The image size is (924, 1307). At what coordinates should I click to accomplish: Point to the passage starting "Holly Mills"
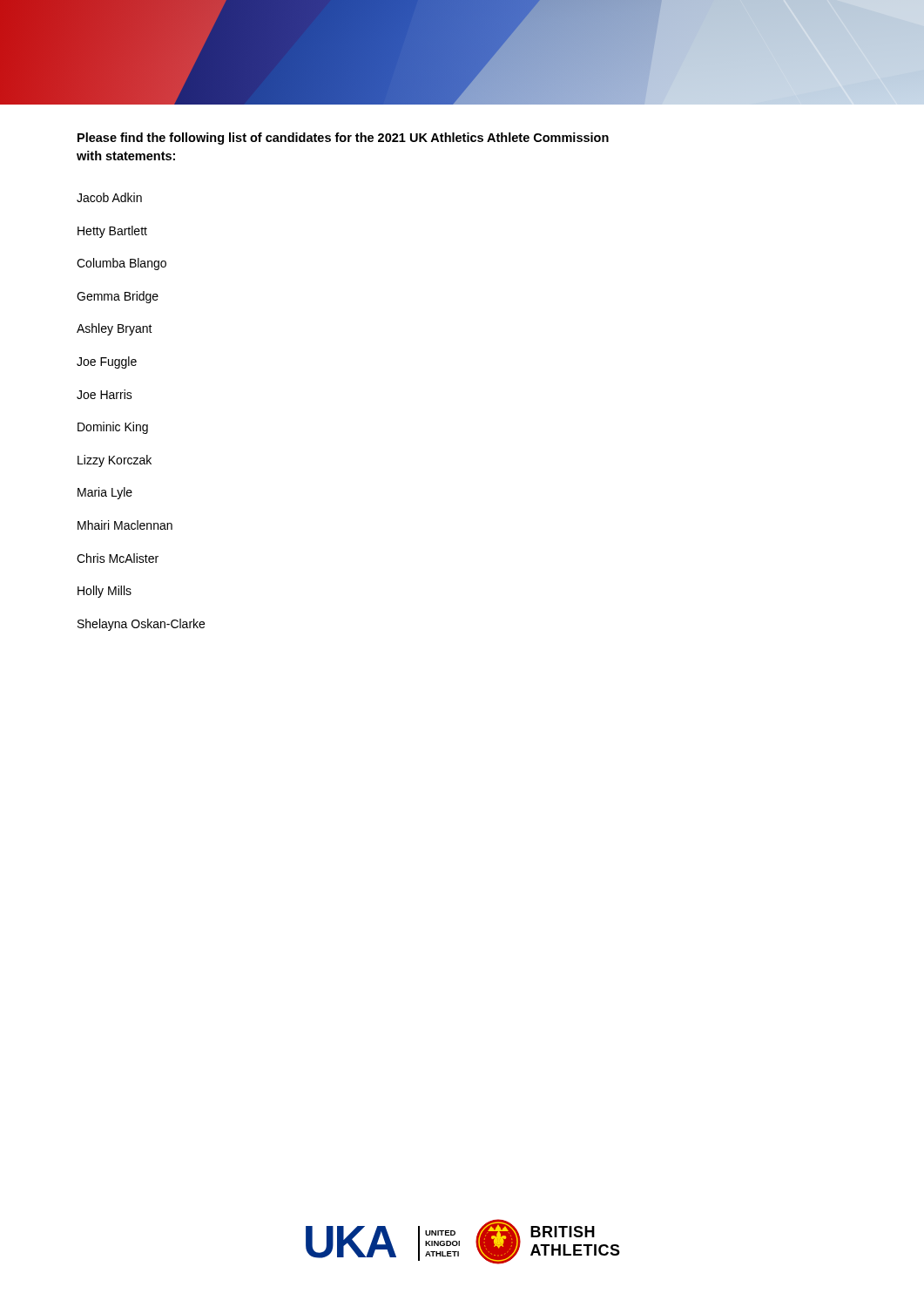tap(104, 591)
